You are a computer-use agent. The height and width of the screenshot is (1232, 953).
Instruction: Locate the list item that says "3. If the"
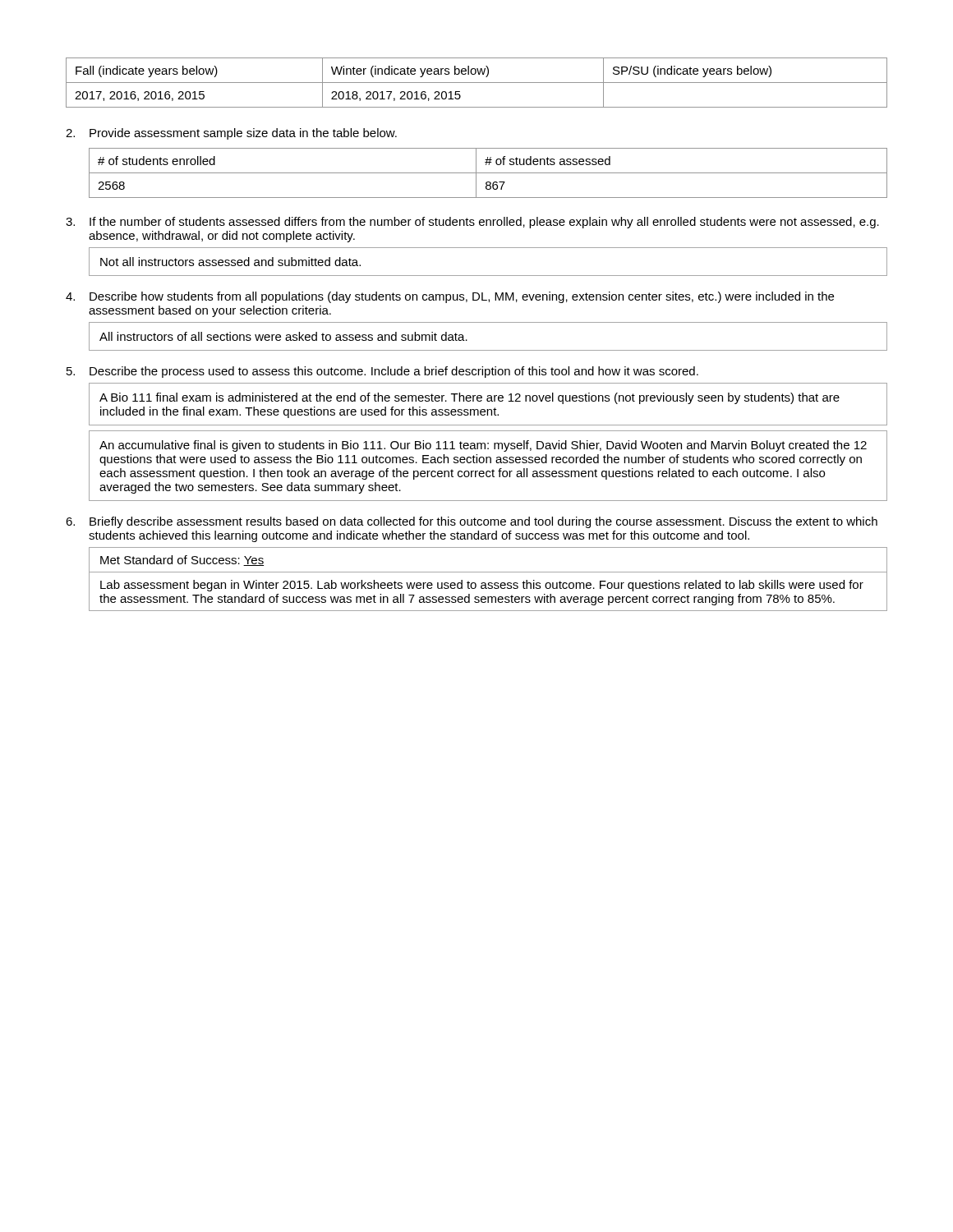click(x=476, y=245)
